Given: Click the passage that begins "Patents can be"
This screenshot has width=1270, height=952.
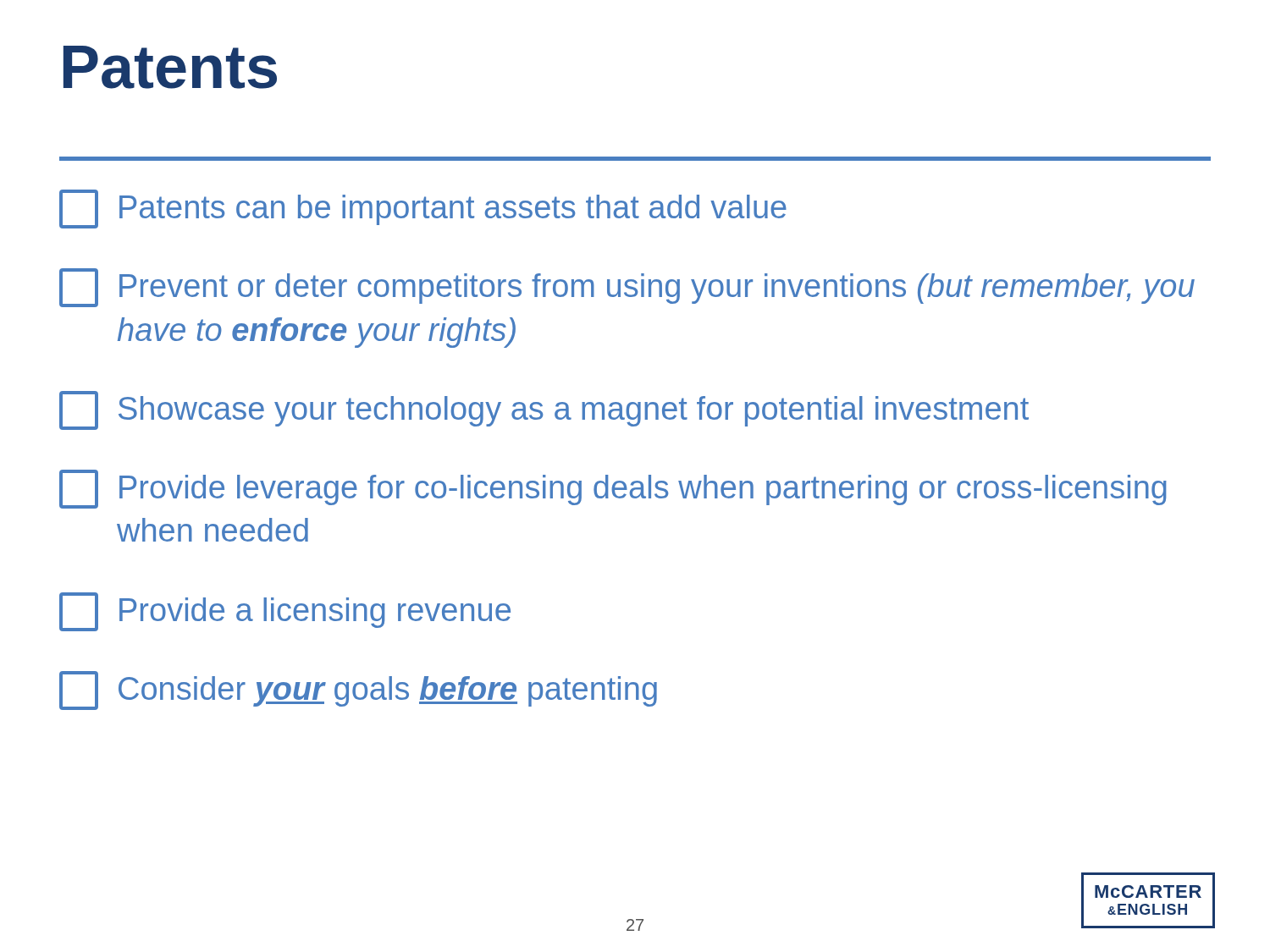Looking at the screenshot, I should coord(423,208).
